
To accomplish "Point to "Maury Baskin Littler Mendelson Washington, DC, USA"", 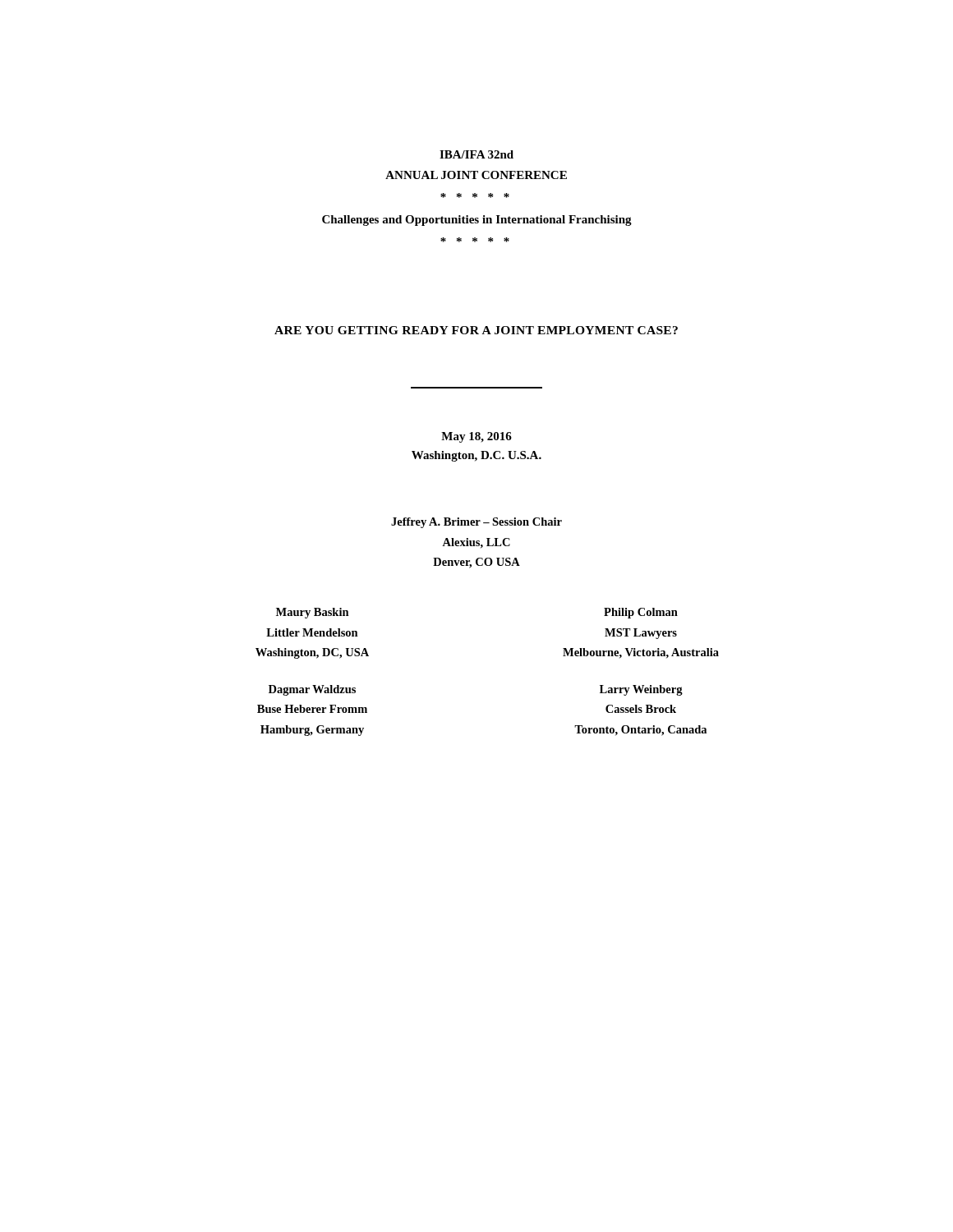I will coord(312,632).
